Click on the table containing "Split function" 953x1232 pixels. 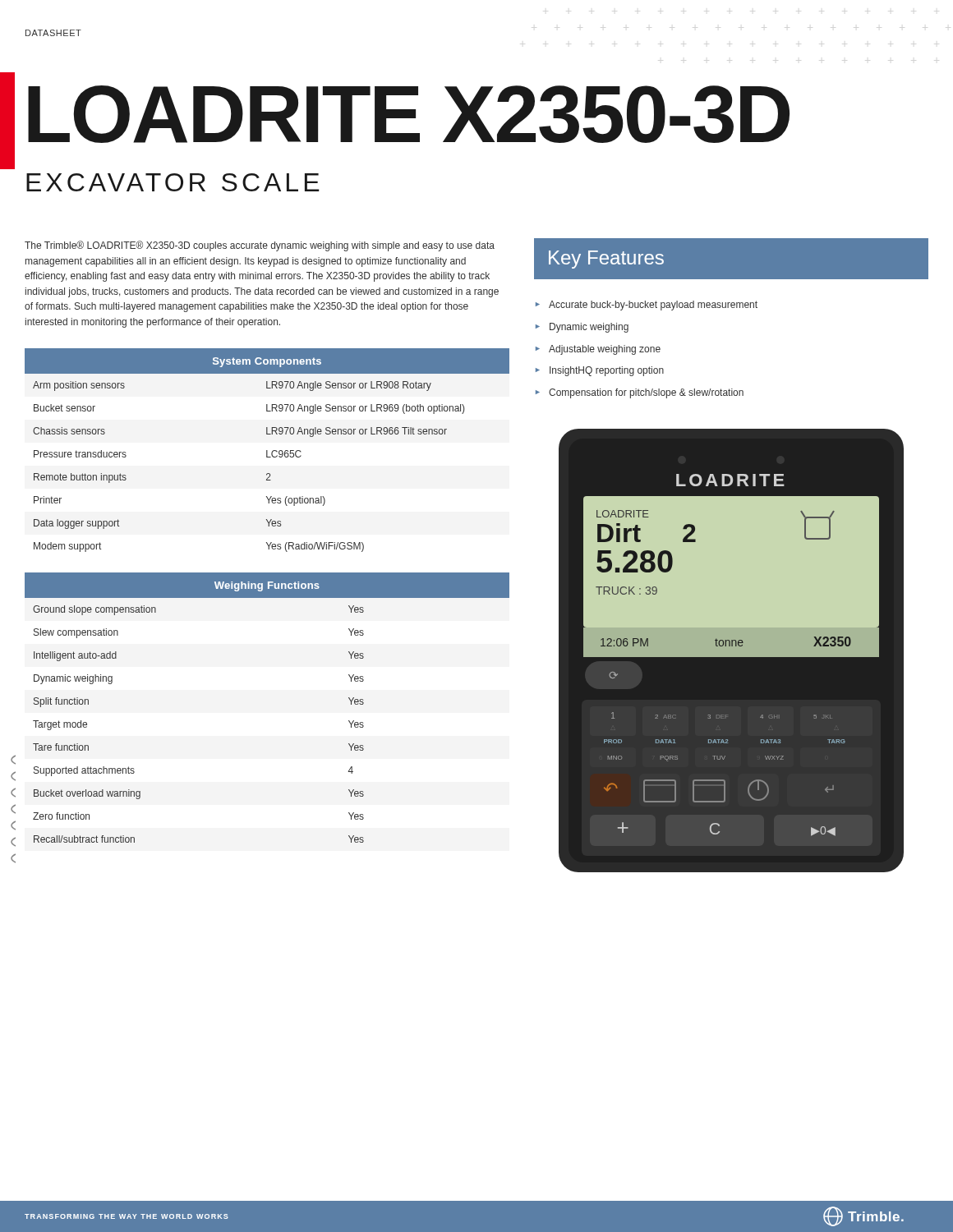tap(267, 711)
